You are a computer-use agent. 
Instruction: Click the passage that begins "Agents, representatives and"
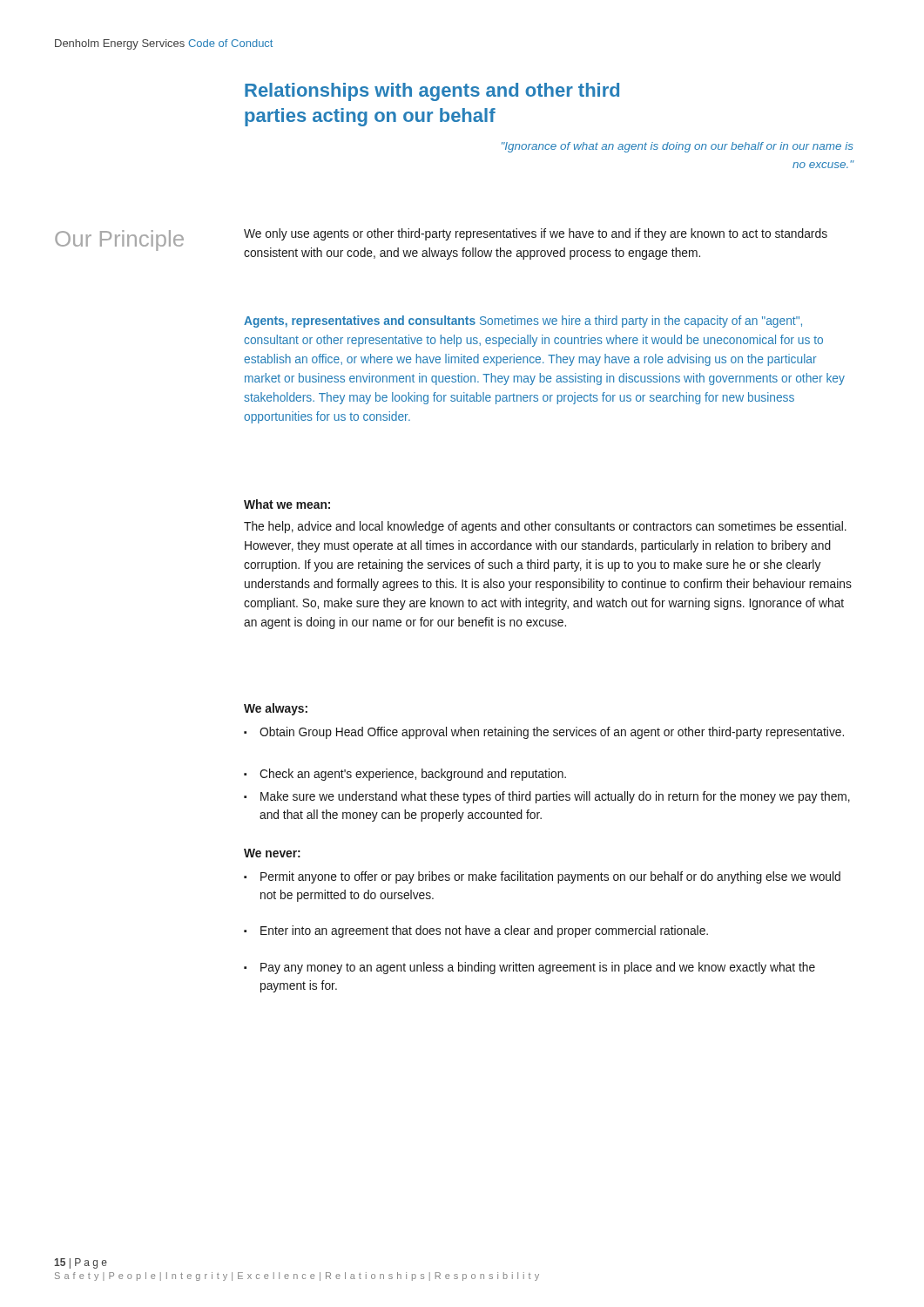tap(544, 369)
